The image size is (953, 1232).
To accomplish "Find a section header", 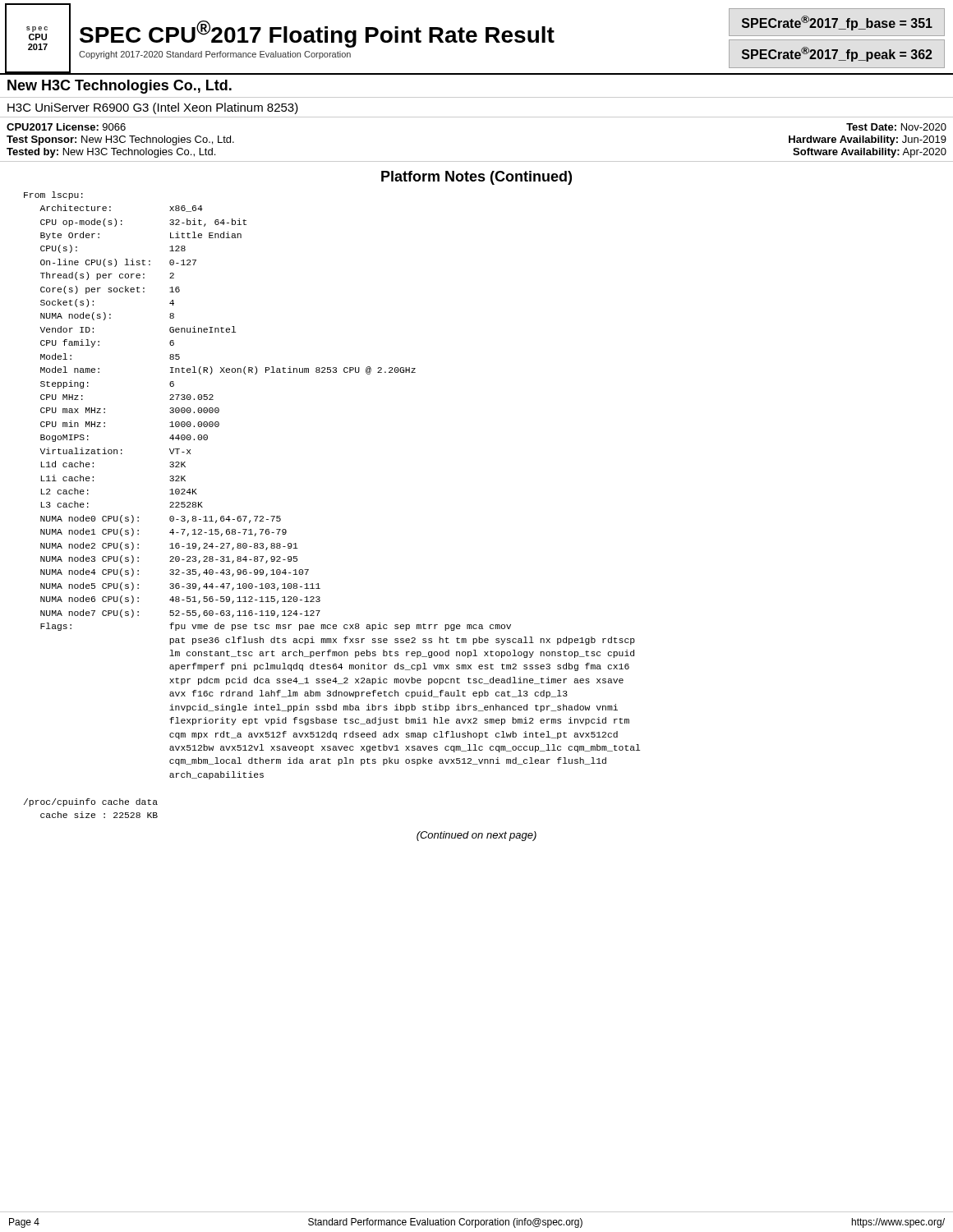I will [476, 176].
